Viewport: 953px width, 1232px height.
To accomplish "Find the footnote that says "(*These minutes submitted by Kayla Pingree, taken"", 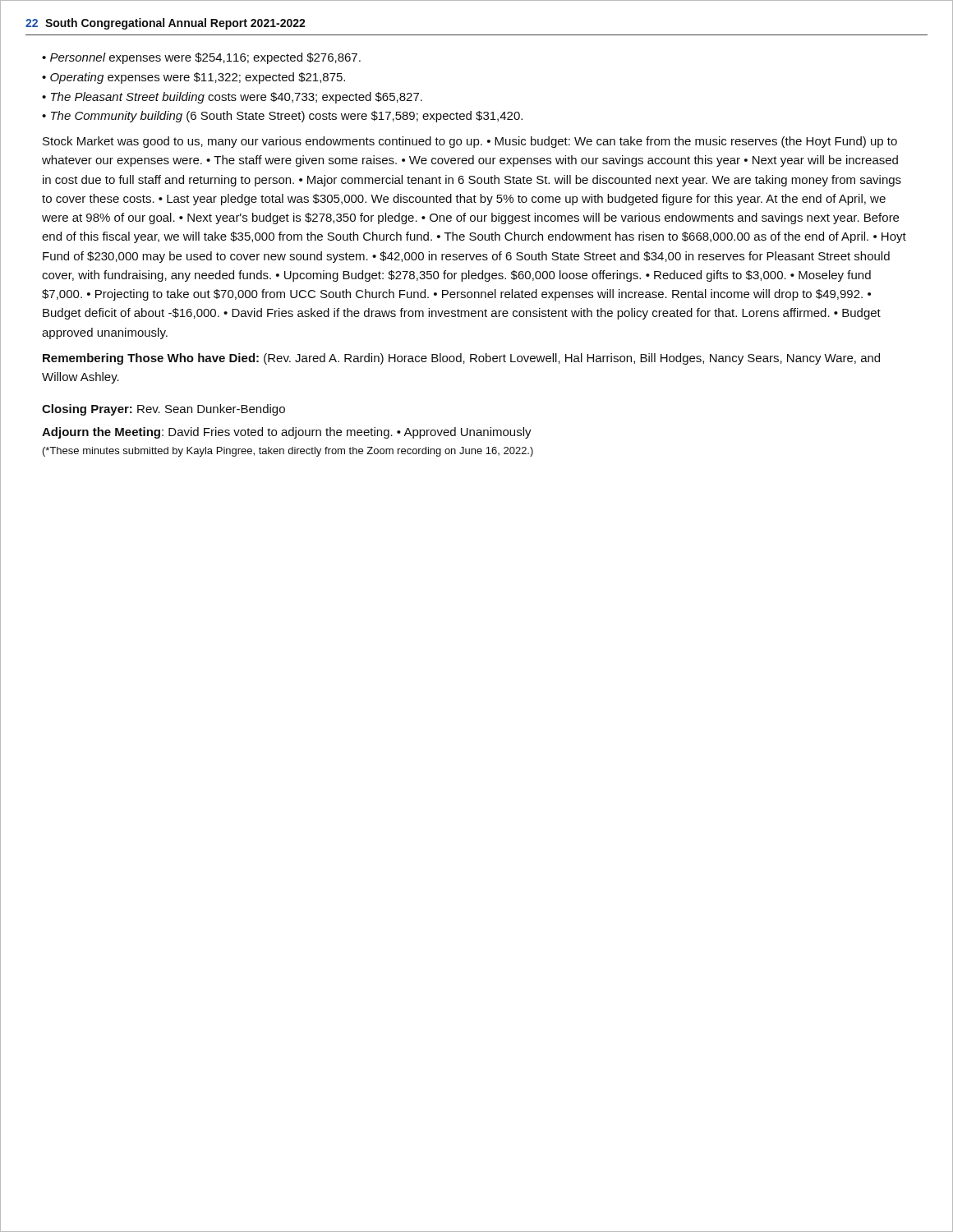I will (x=288, y=450).
